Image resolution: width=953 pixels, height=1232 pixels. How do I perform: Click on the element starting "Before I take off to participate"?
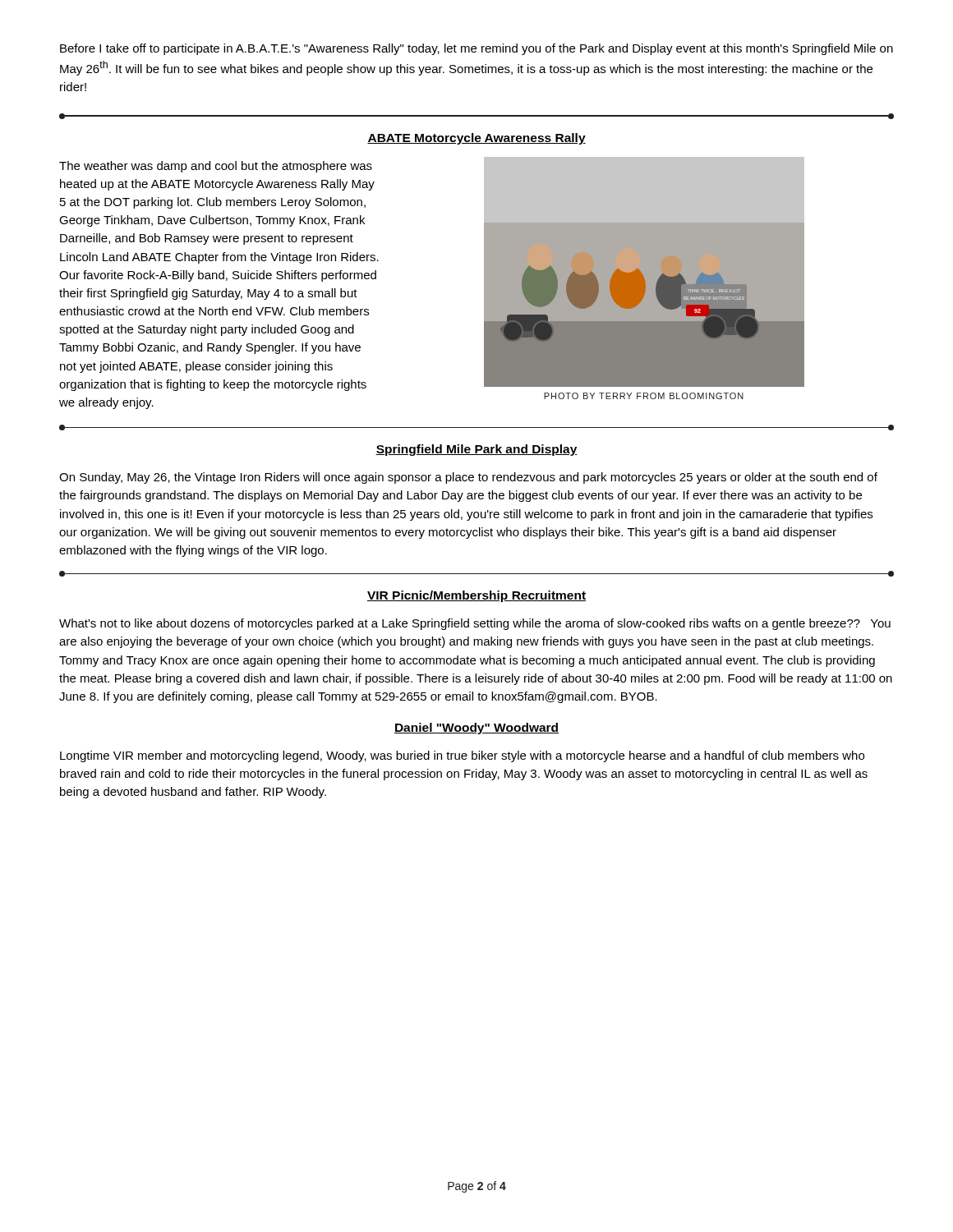click(476, 67)
